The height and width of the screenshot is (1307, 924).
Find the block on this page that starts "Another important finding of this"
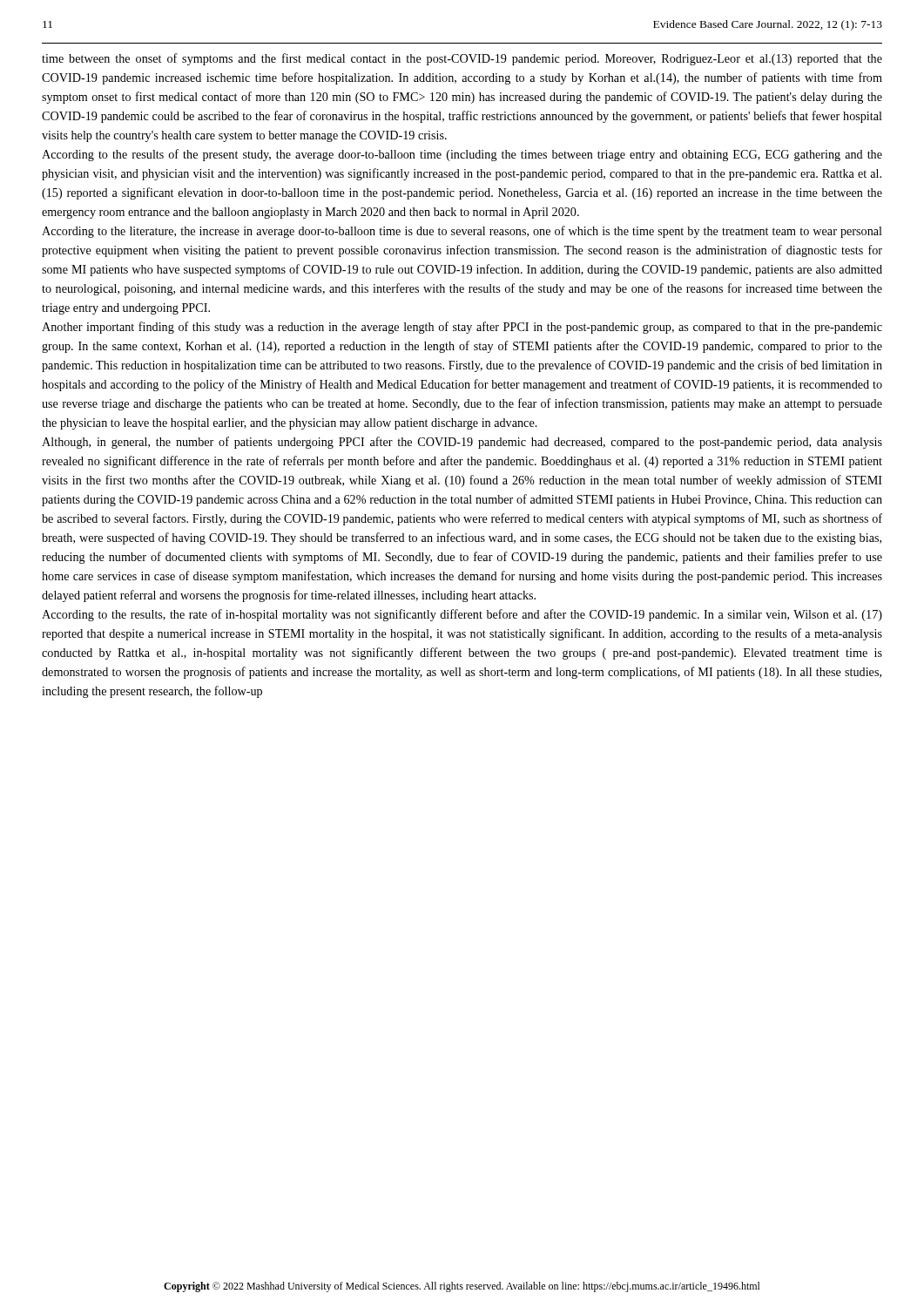[462, 375]
